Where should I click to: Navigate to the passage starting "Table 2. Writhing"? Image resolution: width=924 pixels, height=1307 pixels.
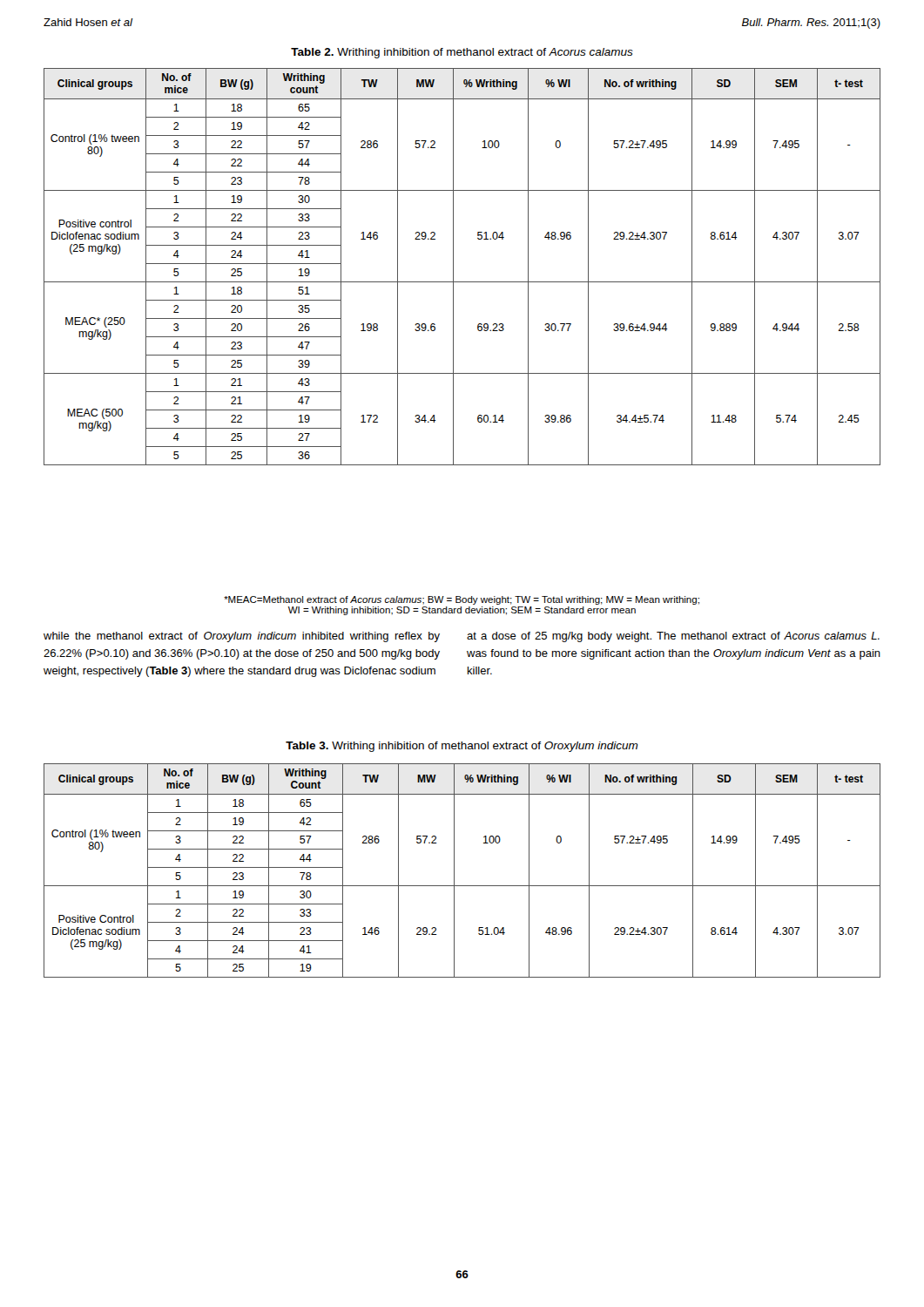[462, 52]
